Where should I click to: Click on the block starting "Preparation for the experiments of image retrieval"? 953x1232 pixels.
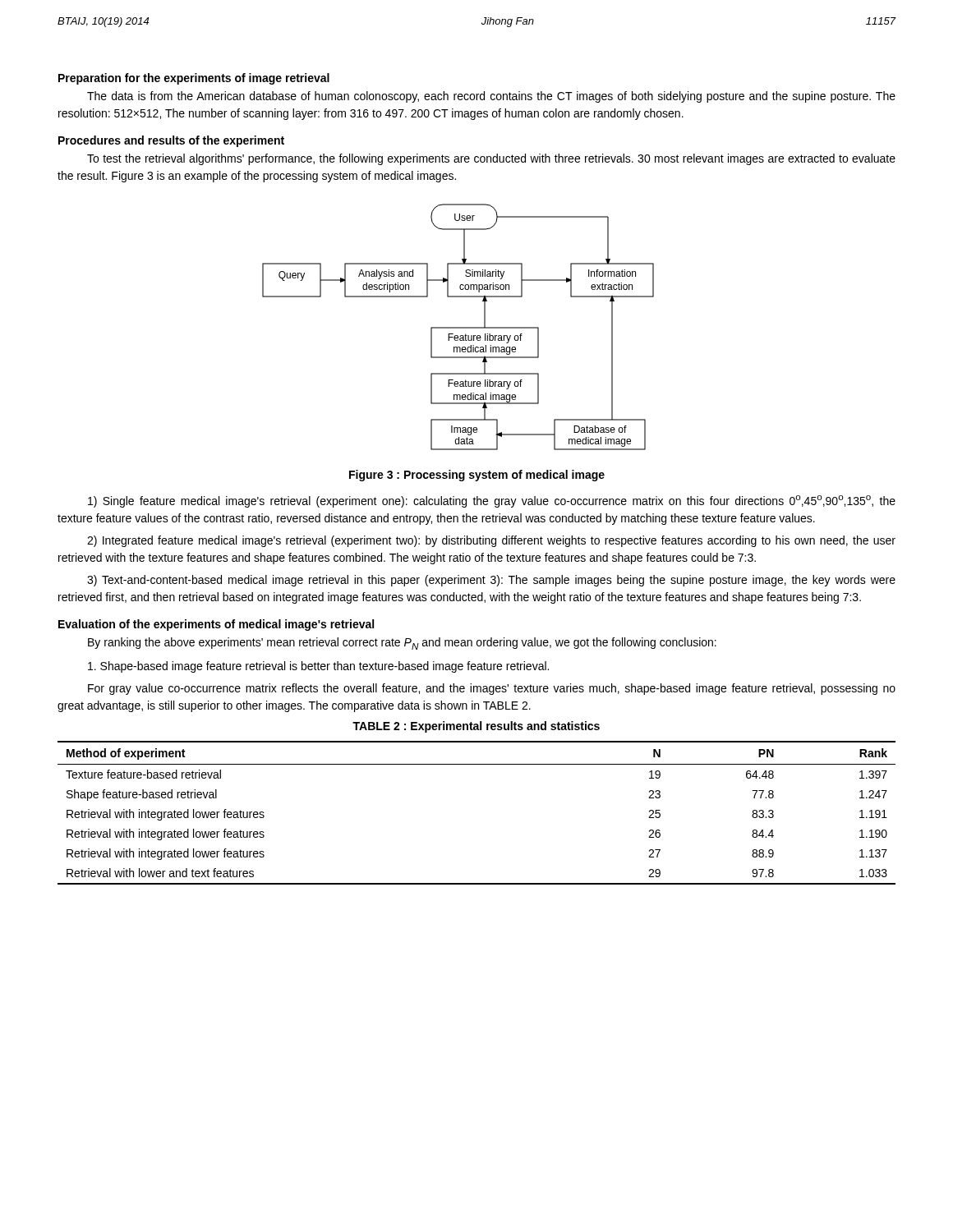click(194, 78)
